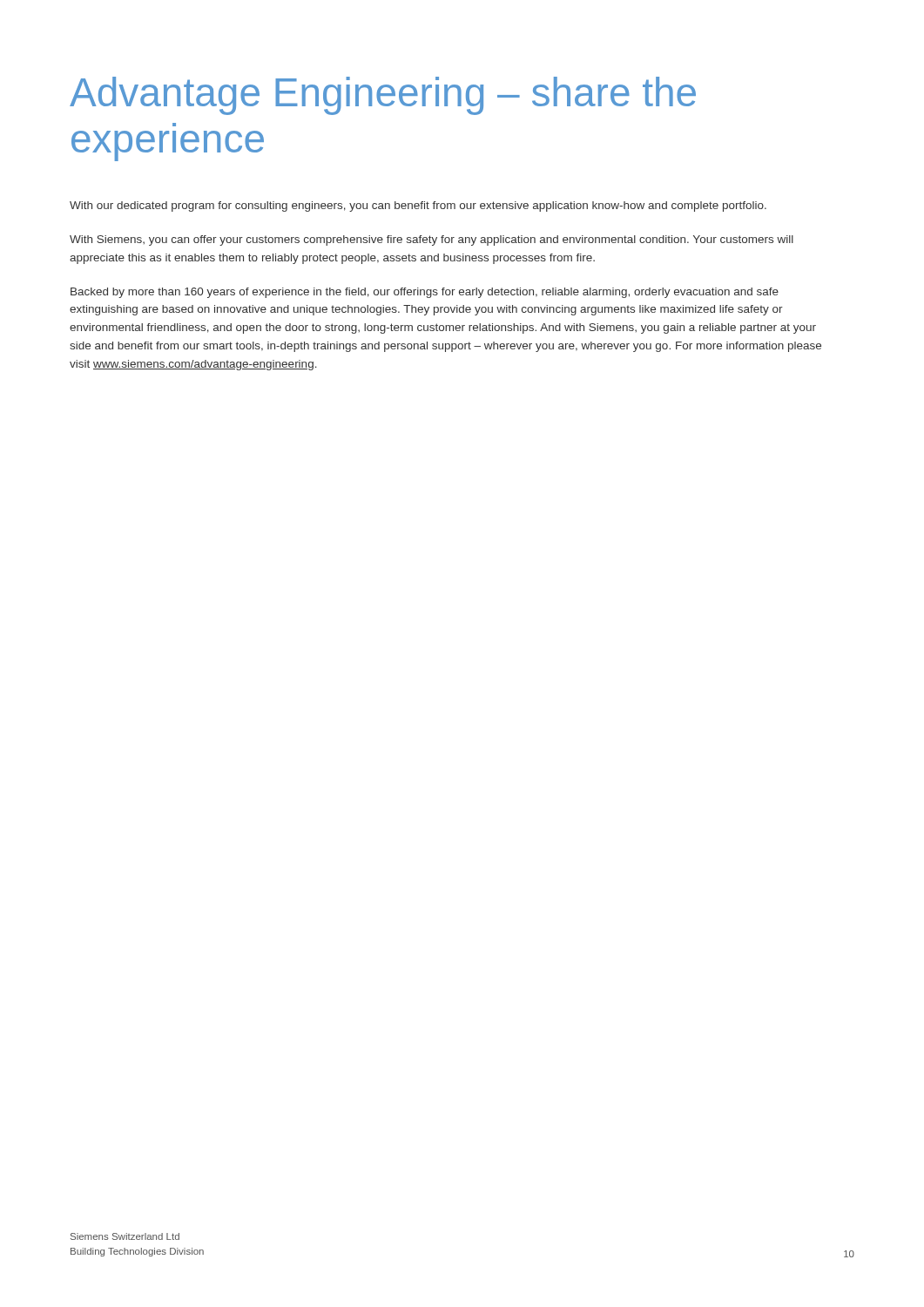The height and width of the screenshot is (1307, 924).
Task: Click the passage that begins "With Siemens, you can offer your customers comprehensive"
Action: [449, 249]
